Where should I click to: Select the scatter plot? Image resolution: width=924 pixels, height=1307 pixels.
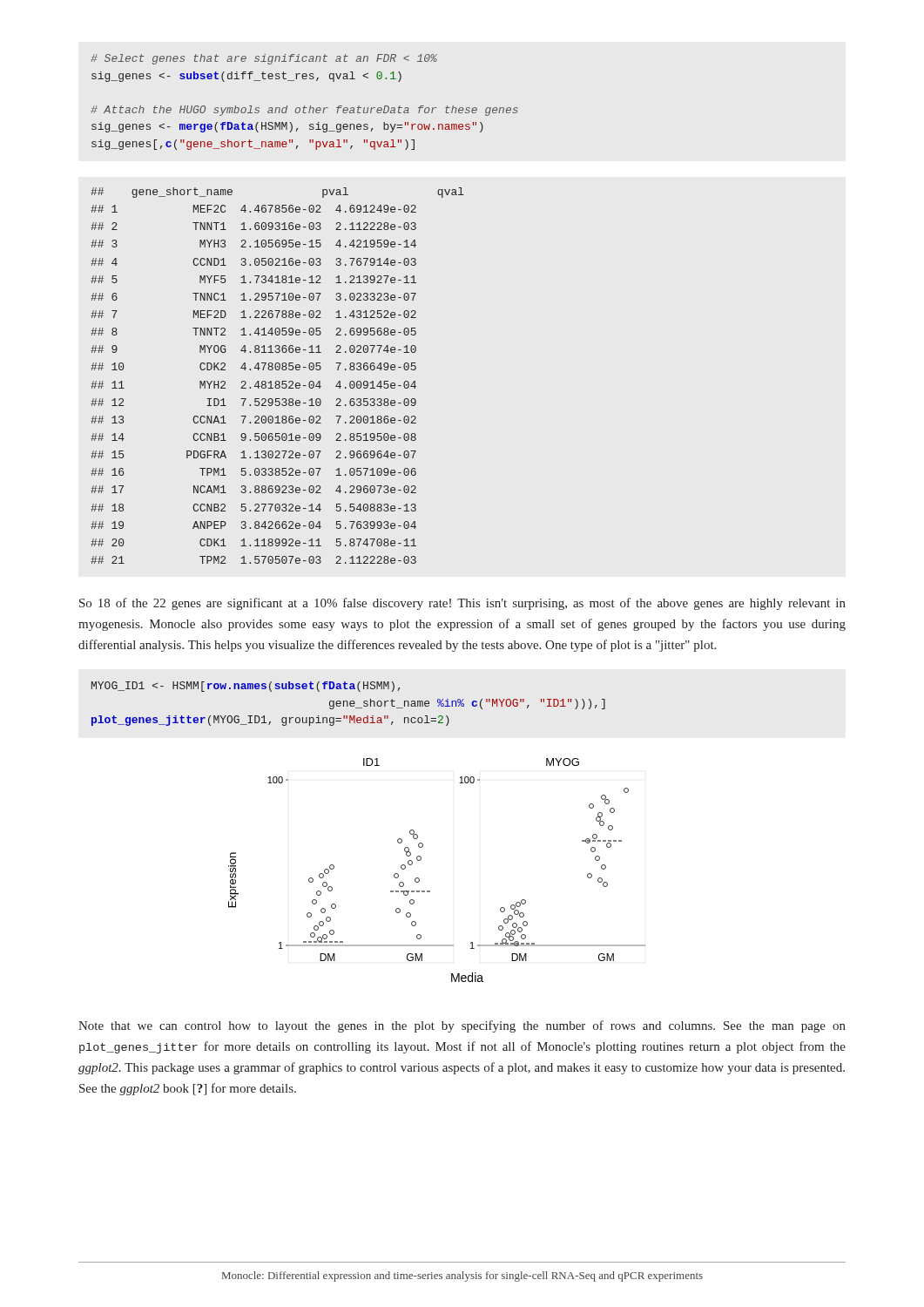(x=462, y=880)
